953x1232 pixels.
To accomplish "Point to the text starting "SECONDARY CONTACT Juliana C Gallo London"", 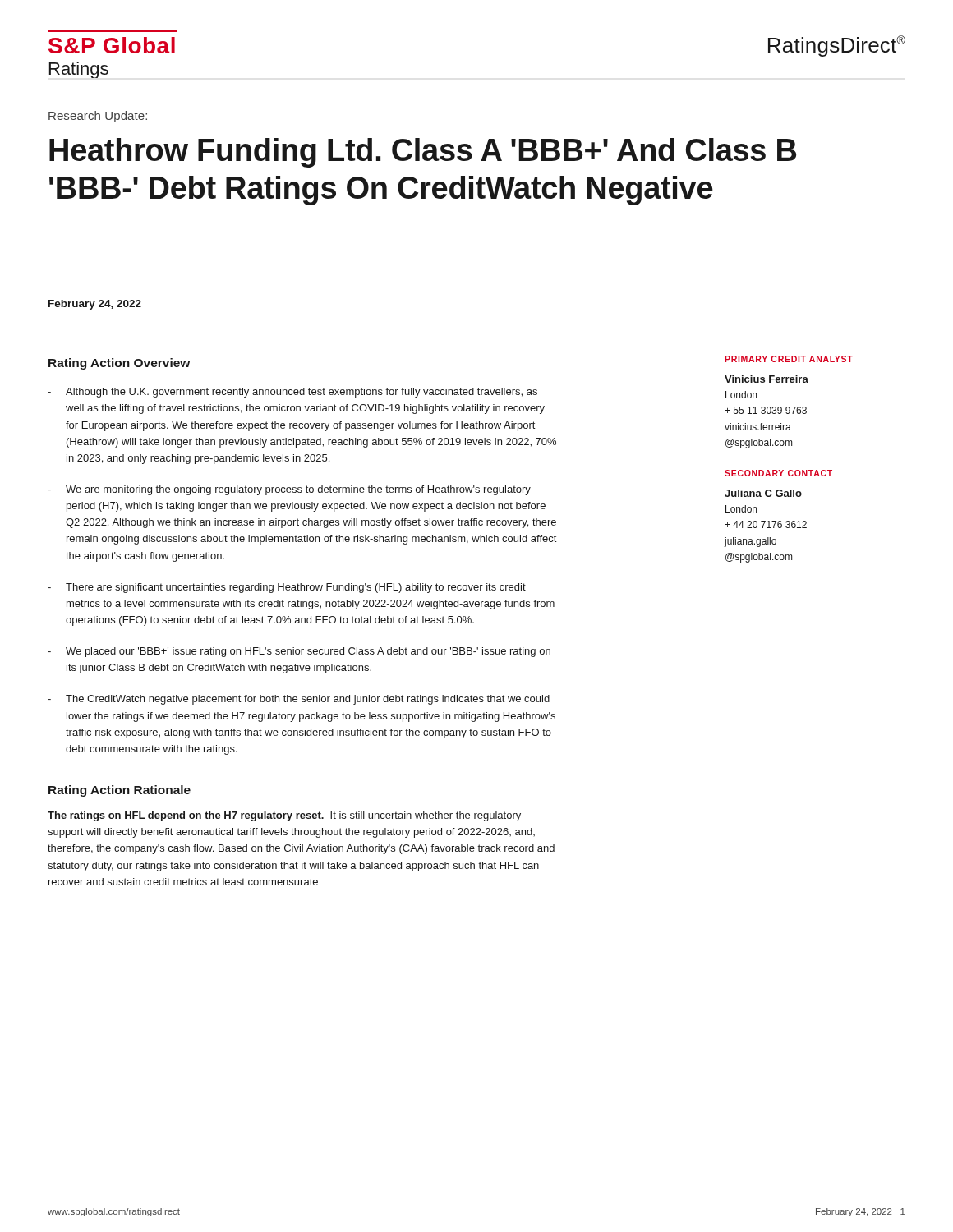I will coord(815,516).
